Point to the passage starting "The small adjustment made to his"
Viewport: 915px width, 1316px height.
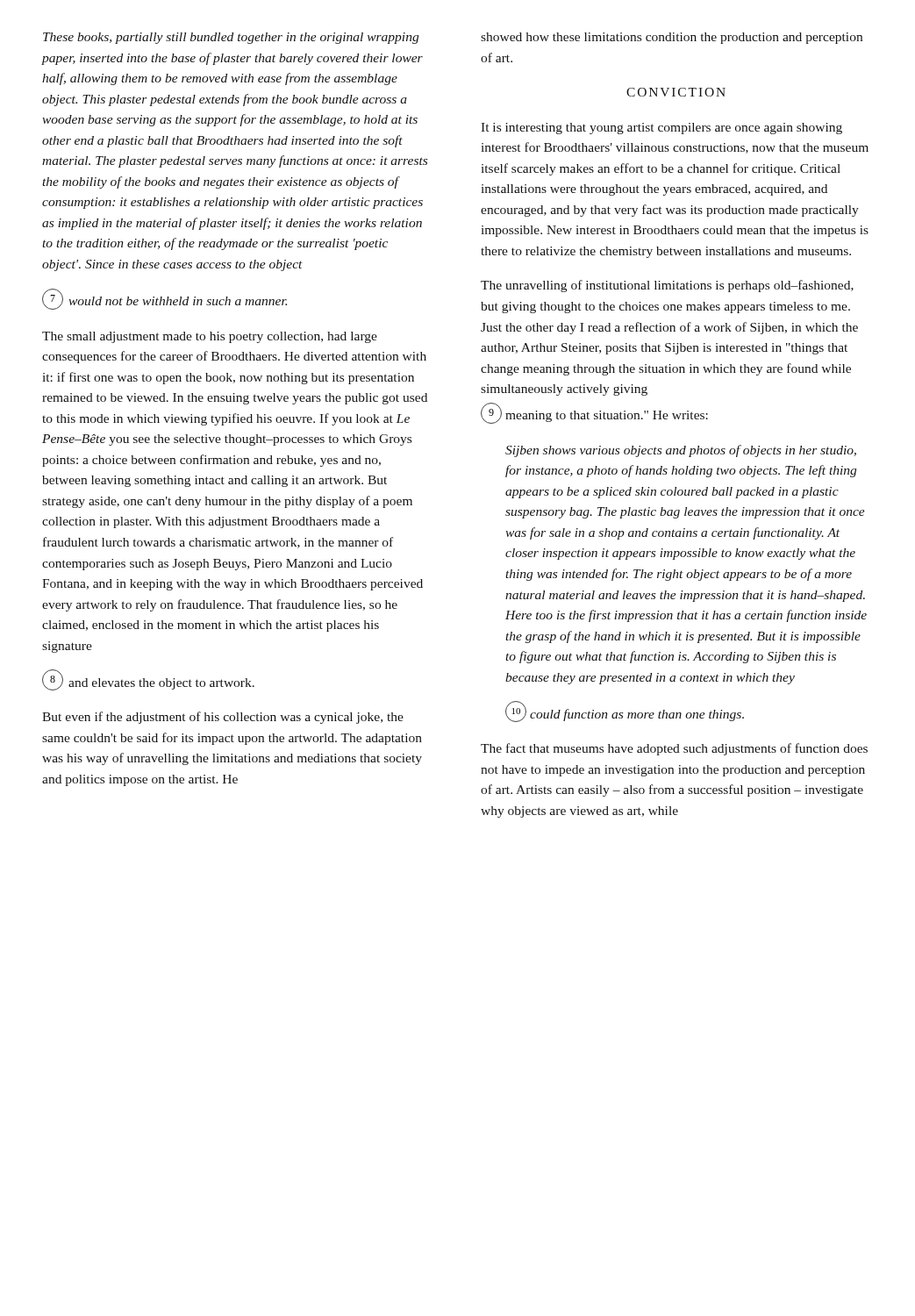[235, 490]
